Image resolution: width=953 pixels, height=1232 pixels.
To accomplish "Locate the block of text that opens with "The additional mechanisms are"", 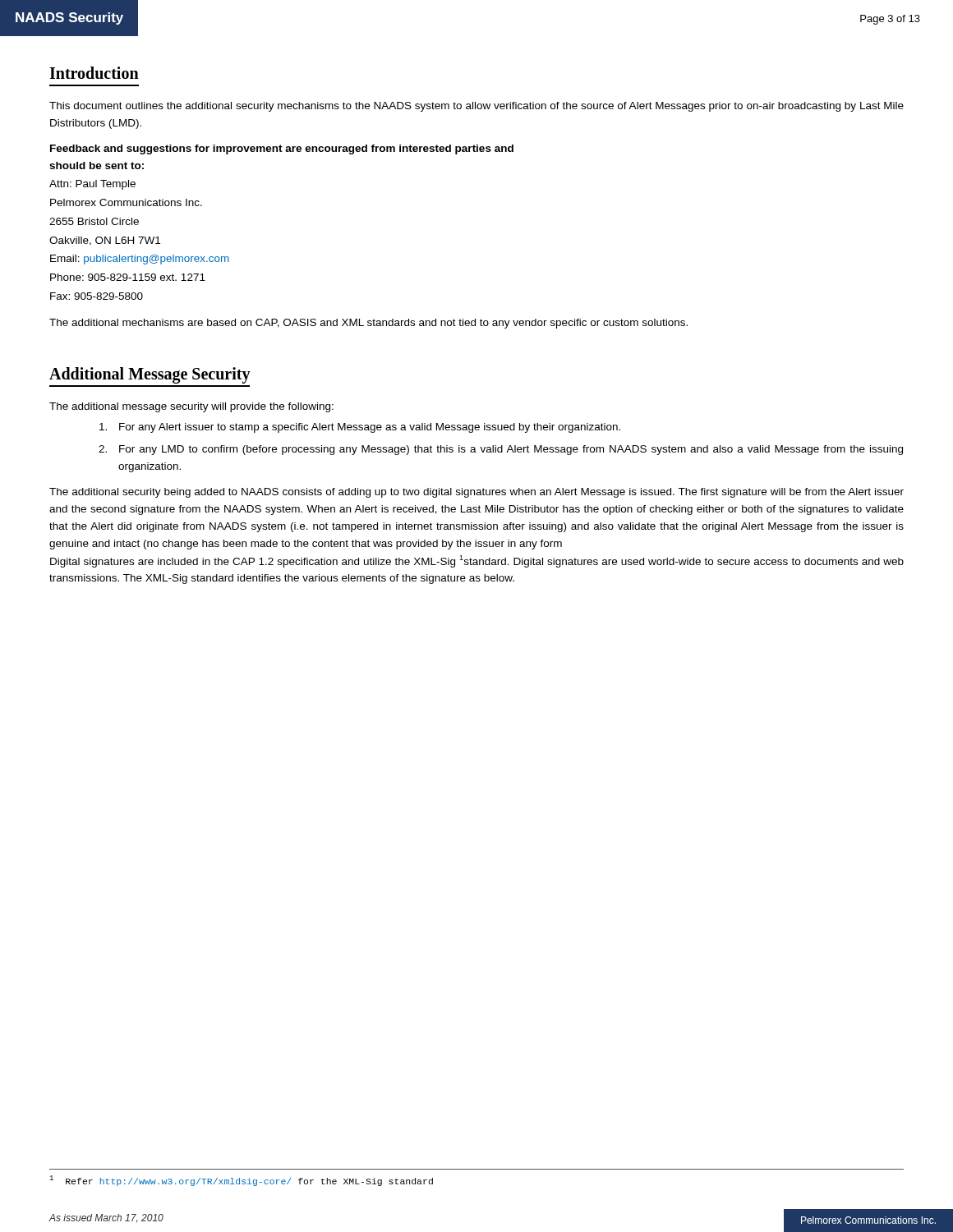I will [369, 323].
